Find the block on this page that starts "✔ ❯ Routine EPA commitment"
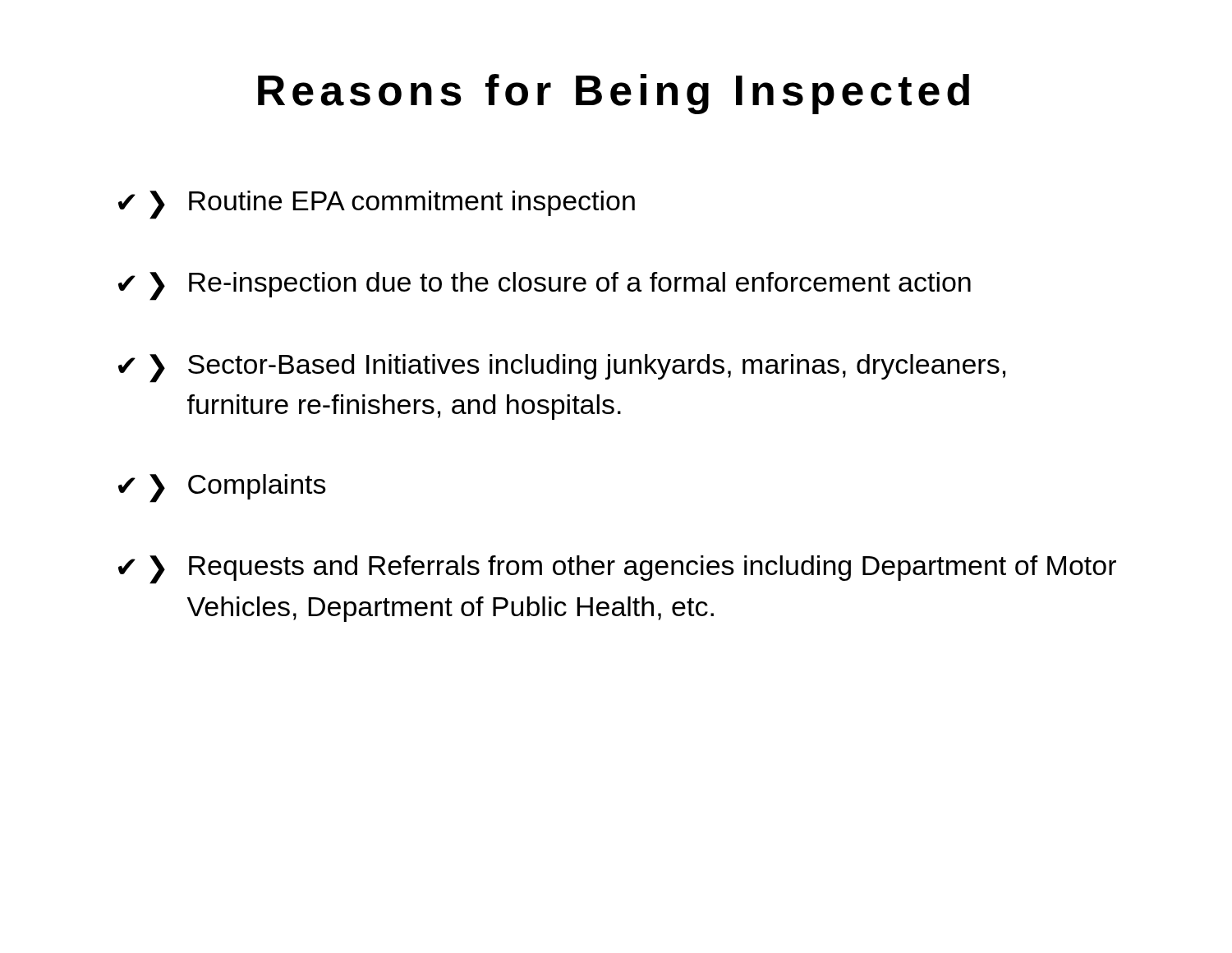 616,202
